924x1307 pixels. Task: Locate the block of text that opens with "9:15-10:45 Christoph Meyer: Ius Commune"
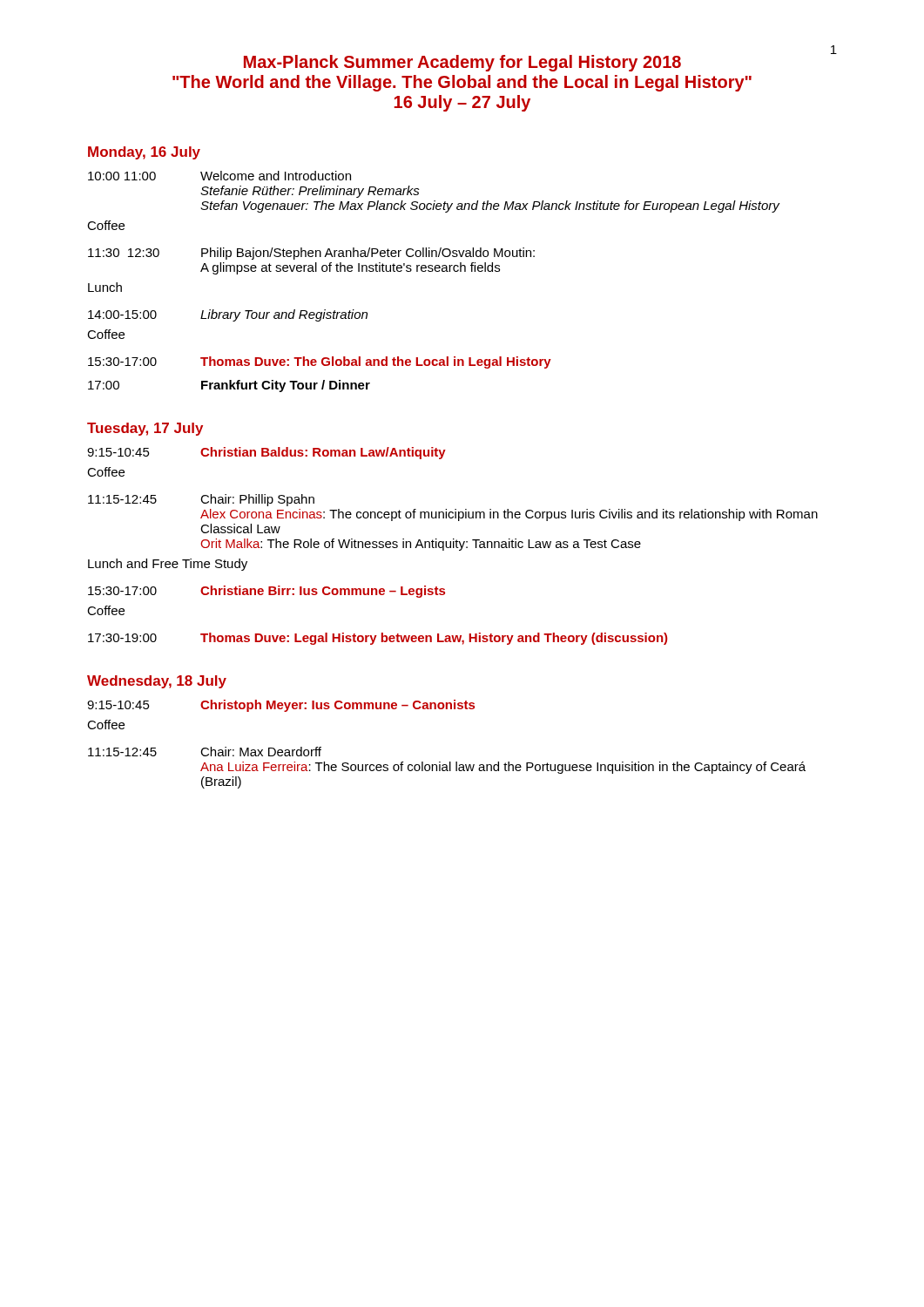[462, 704]
